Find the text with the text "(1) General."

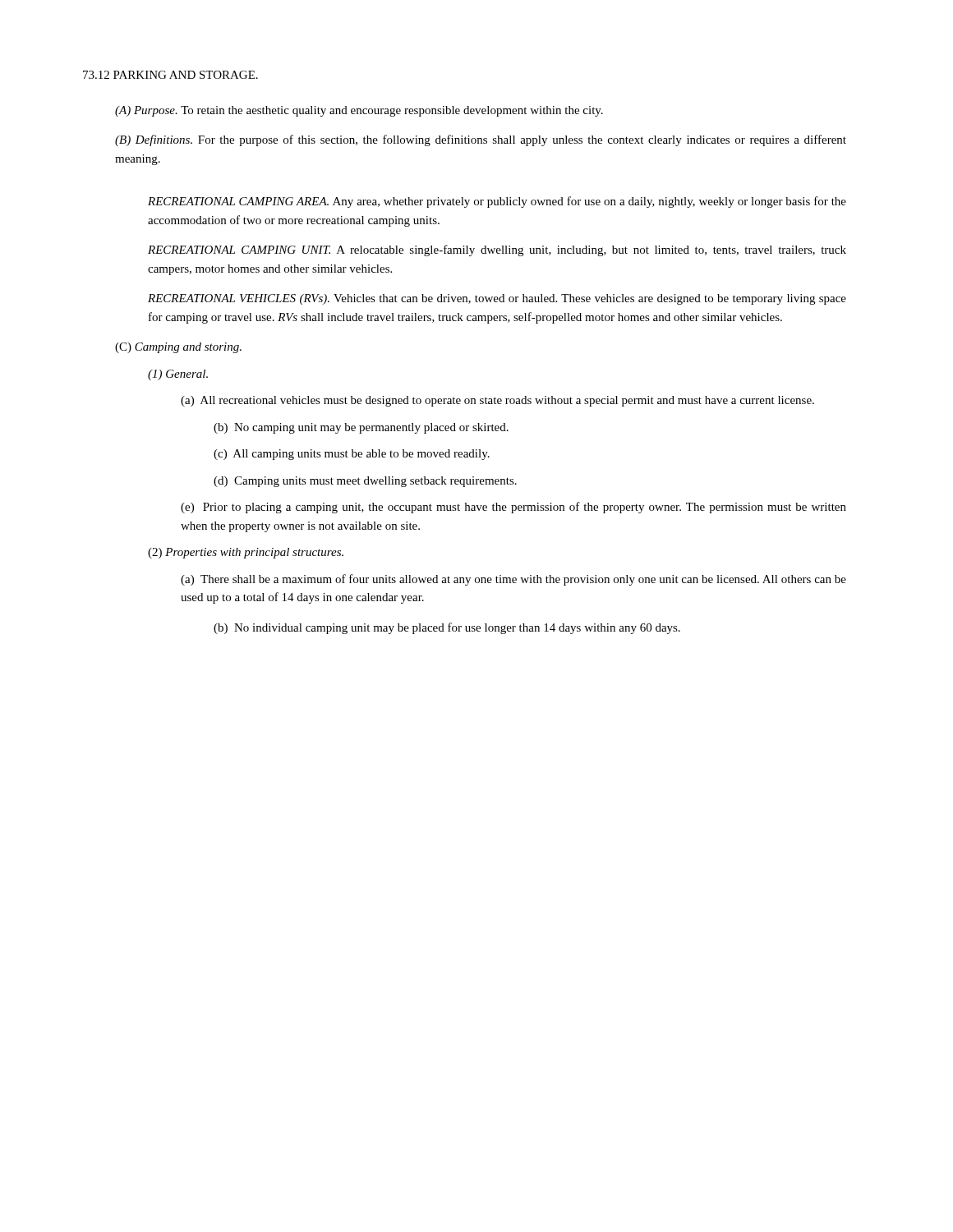[178, 373]
